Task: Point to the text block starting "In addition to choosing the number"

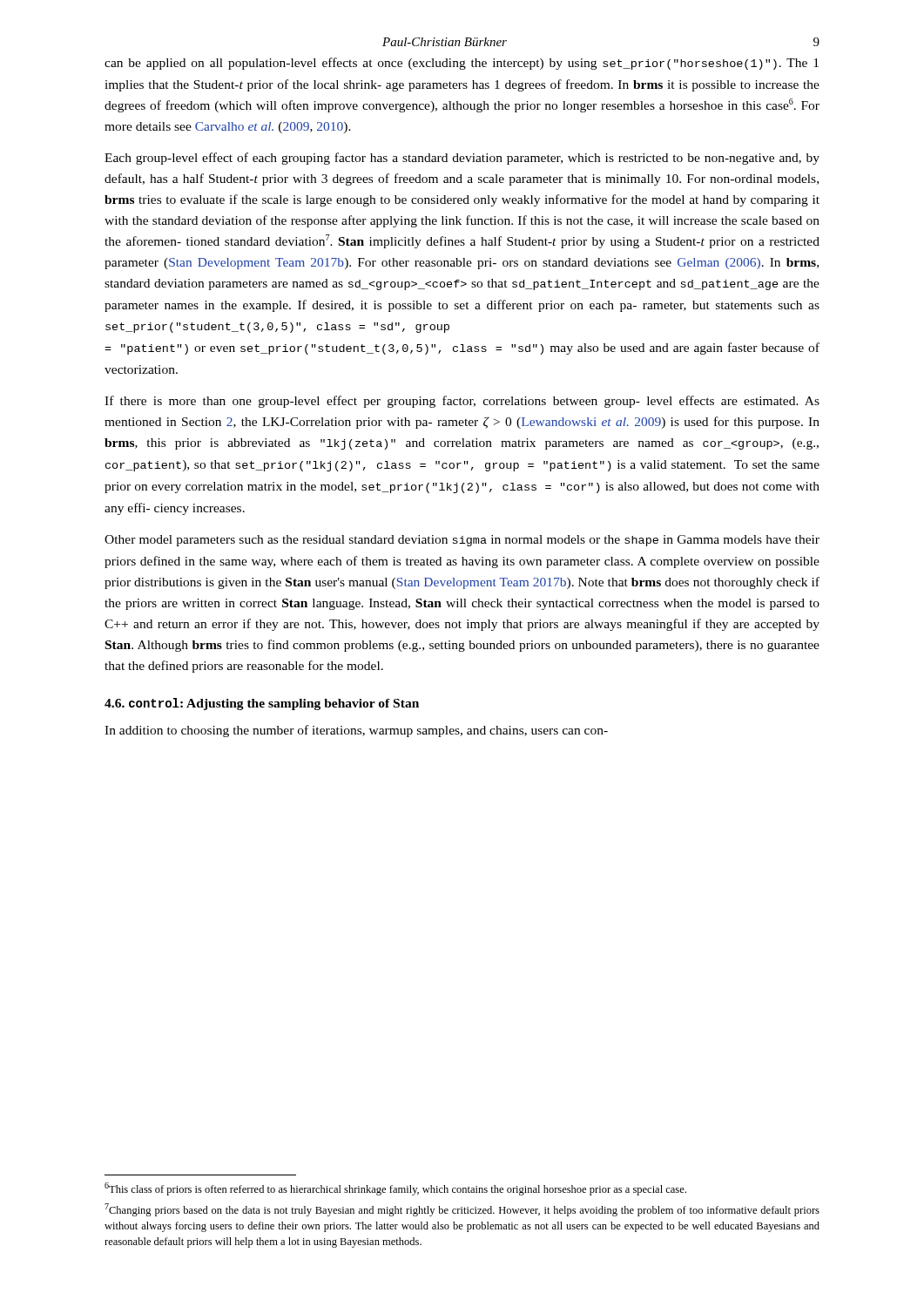Action: (x=462, y=730)
